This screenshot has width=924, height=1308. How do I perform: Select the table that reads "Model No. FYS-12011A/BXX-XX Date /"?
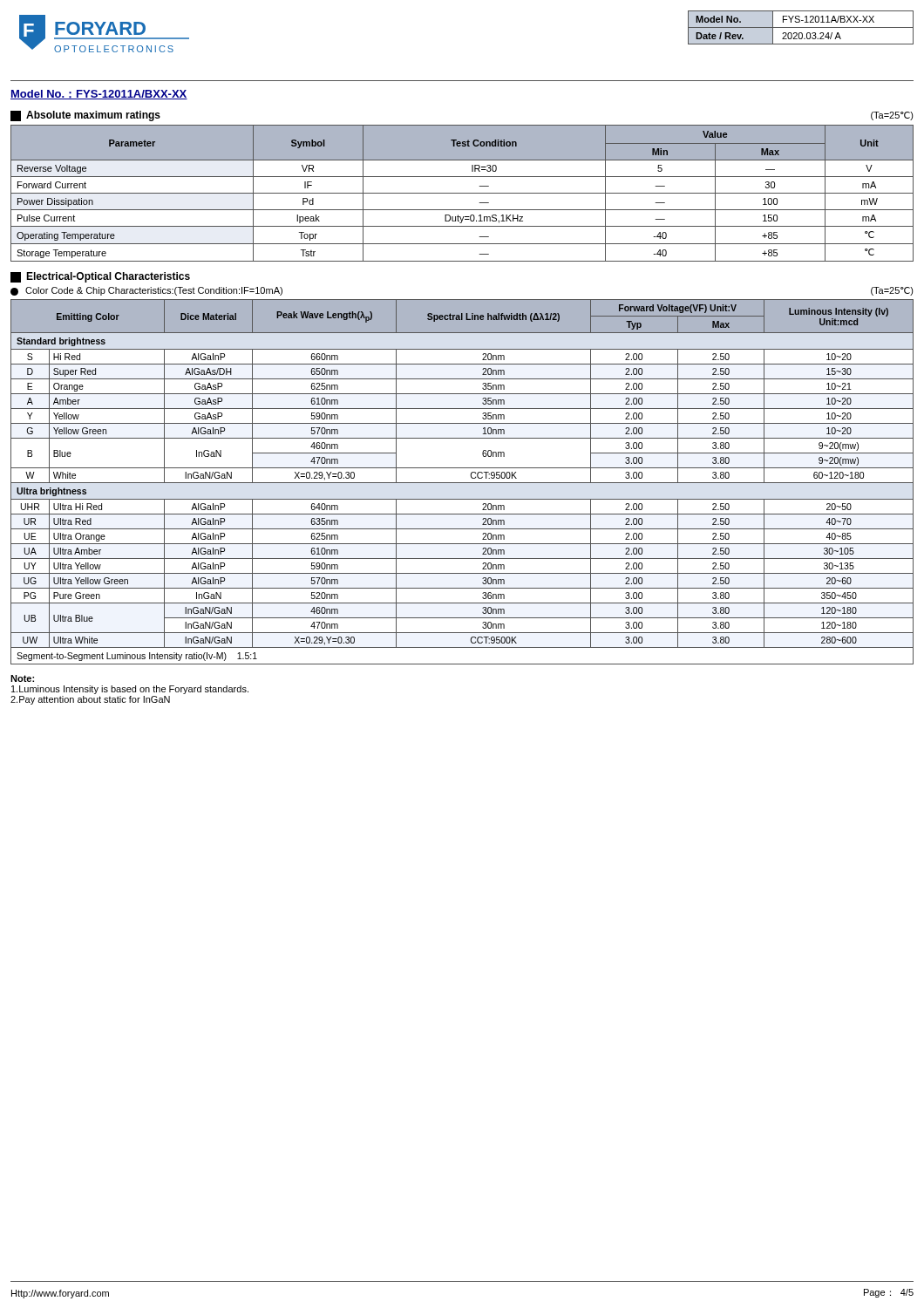click(x=801, y=27)
